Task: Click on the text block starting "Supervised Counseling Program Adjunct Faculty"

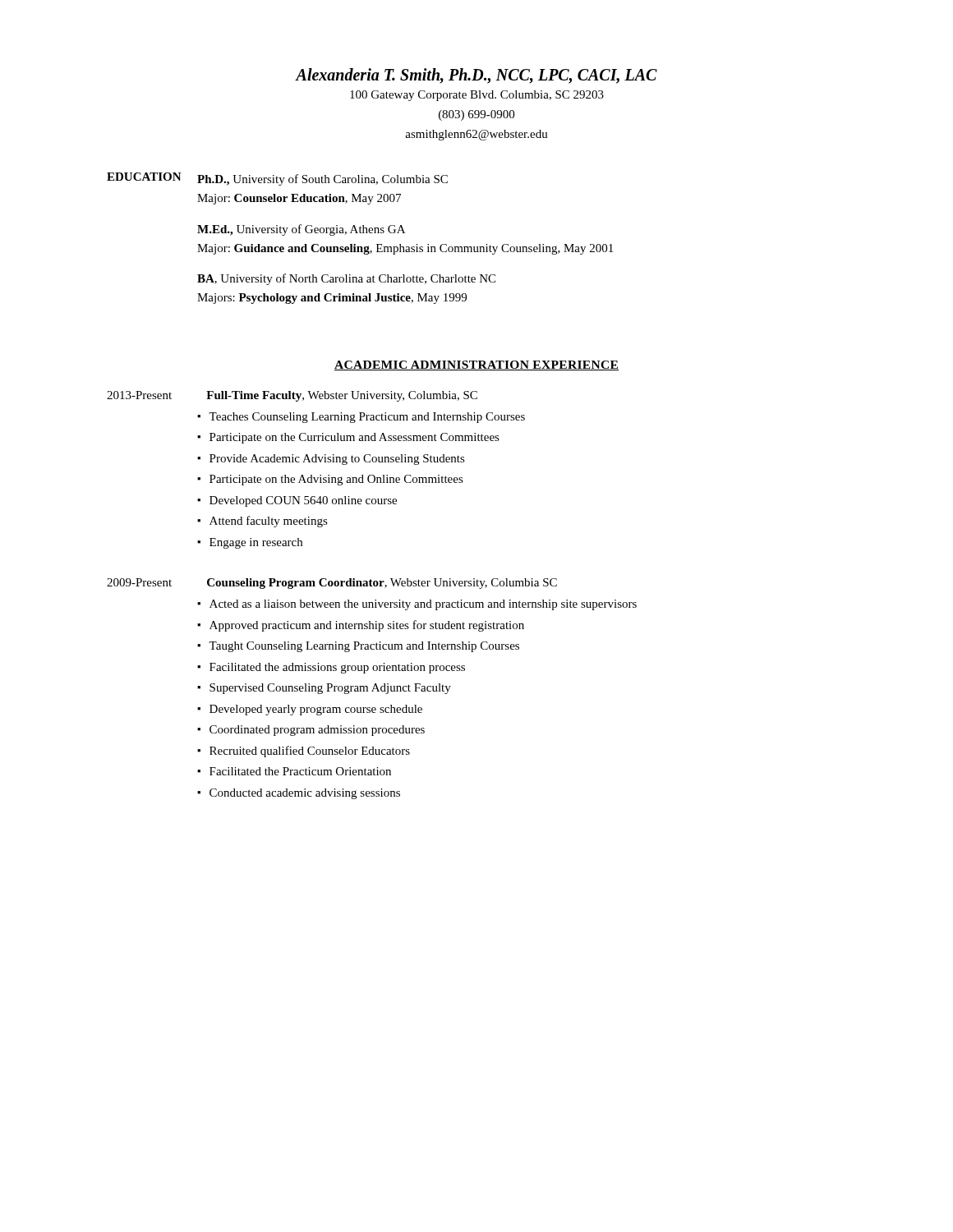Action: (330, 687)
